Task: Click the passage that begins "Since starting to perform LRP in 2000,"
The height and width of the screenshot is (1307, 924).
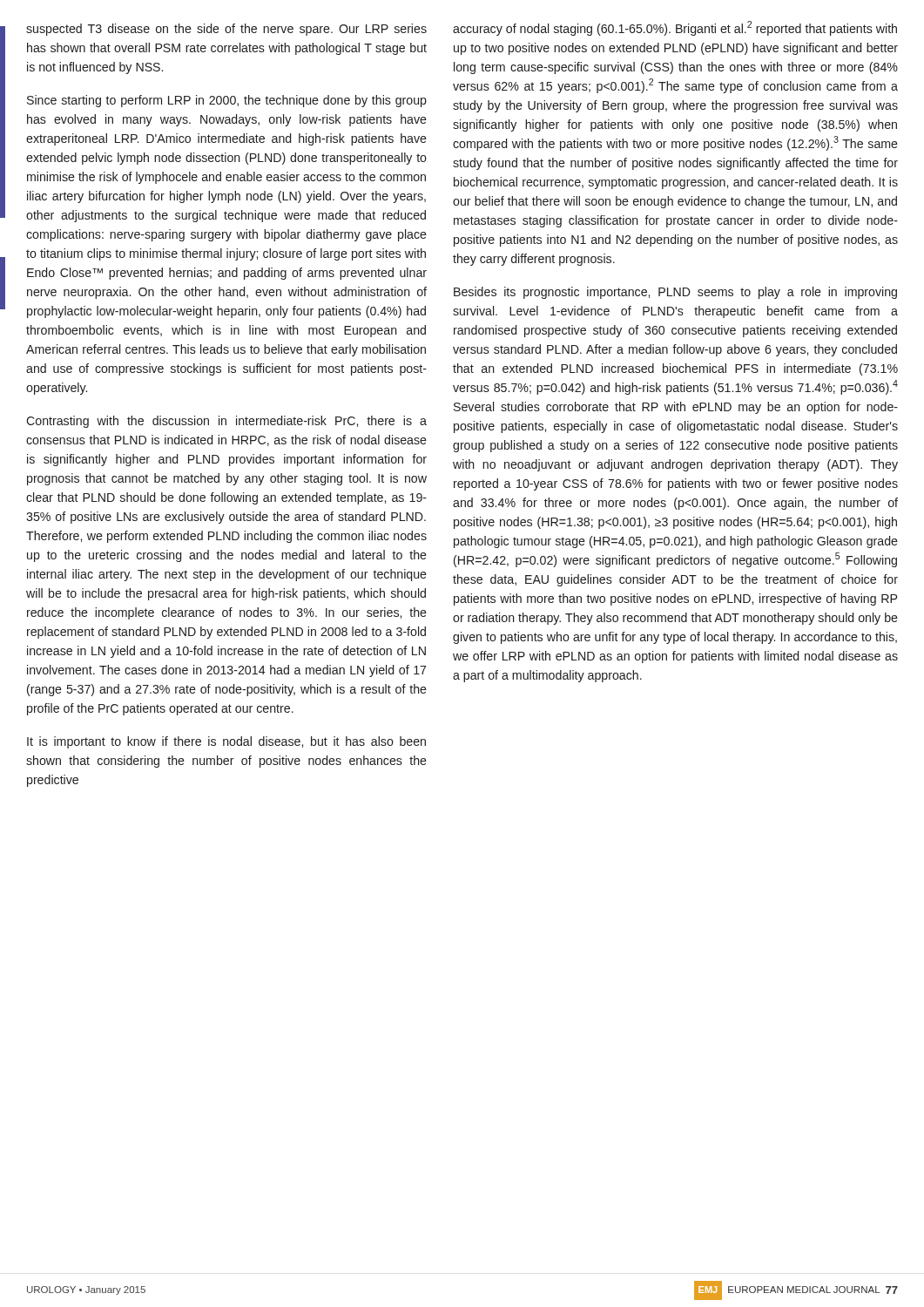Action: (x=226, y=244)
